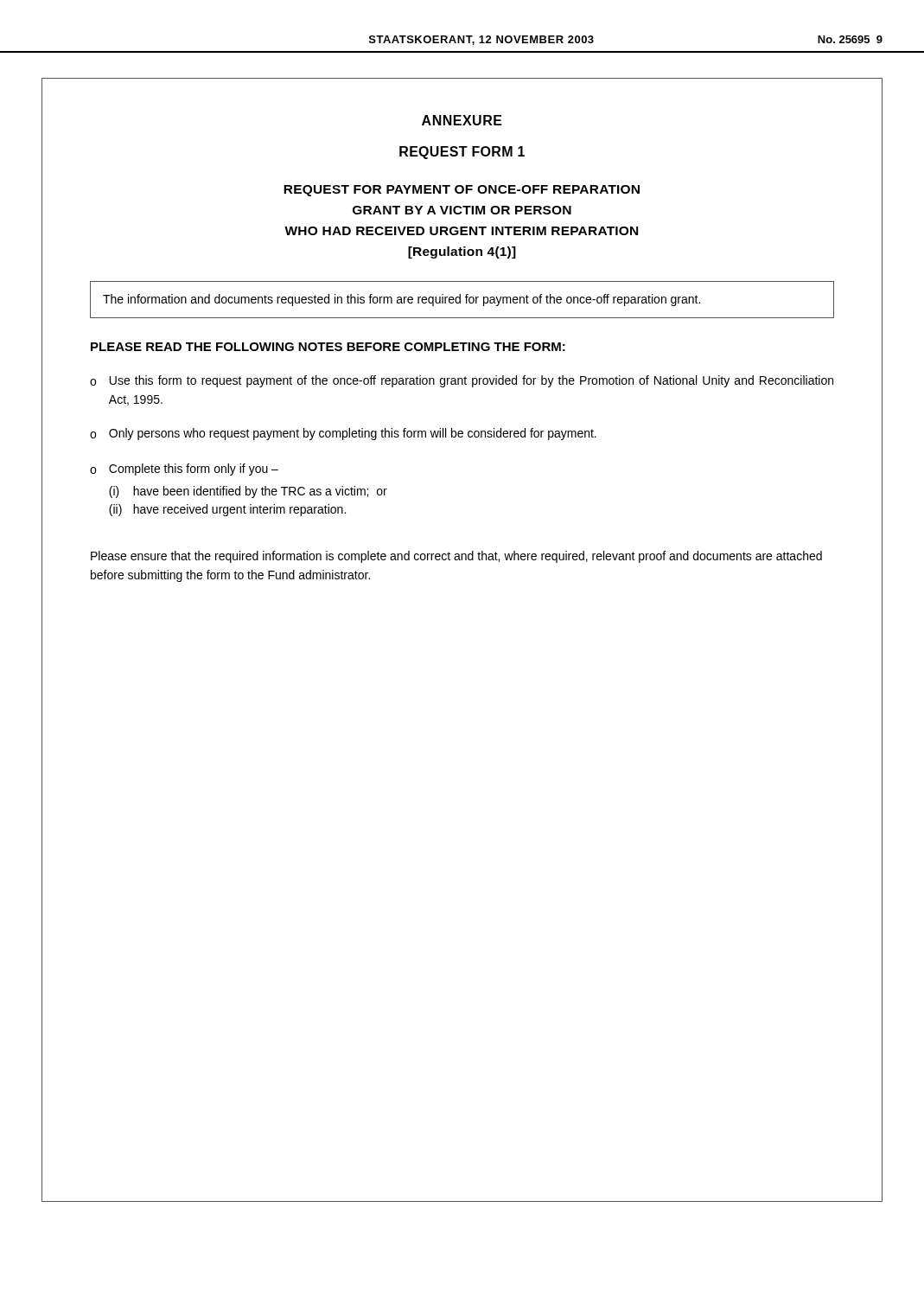Find the list item containing "o Use this form to request"
Viewport: 924px width, 1297px height.
tap(462, 390)
